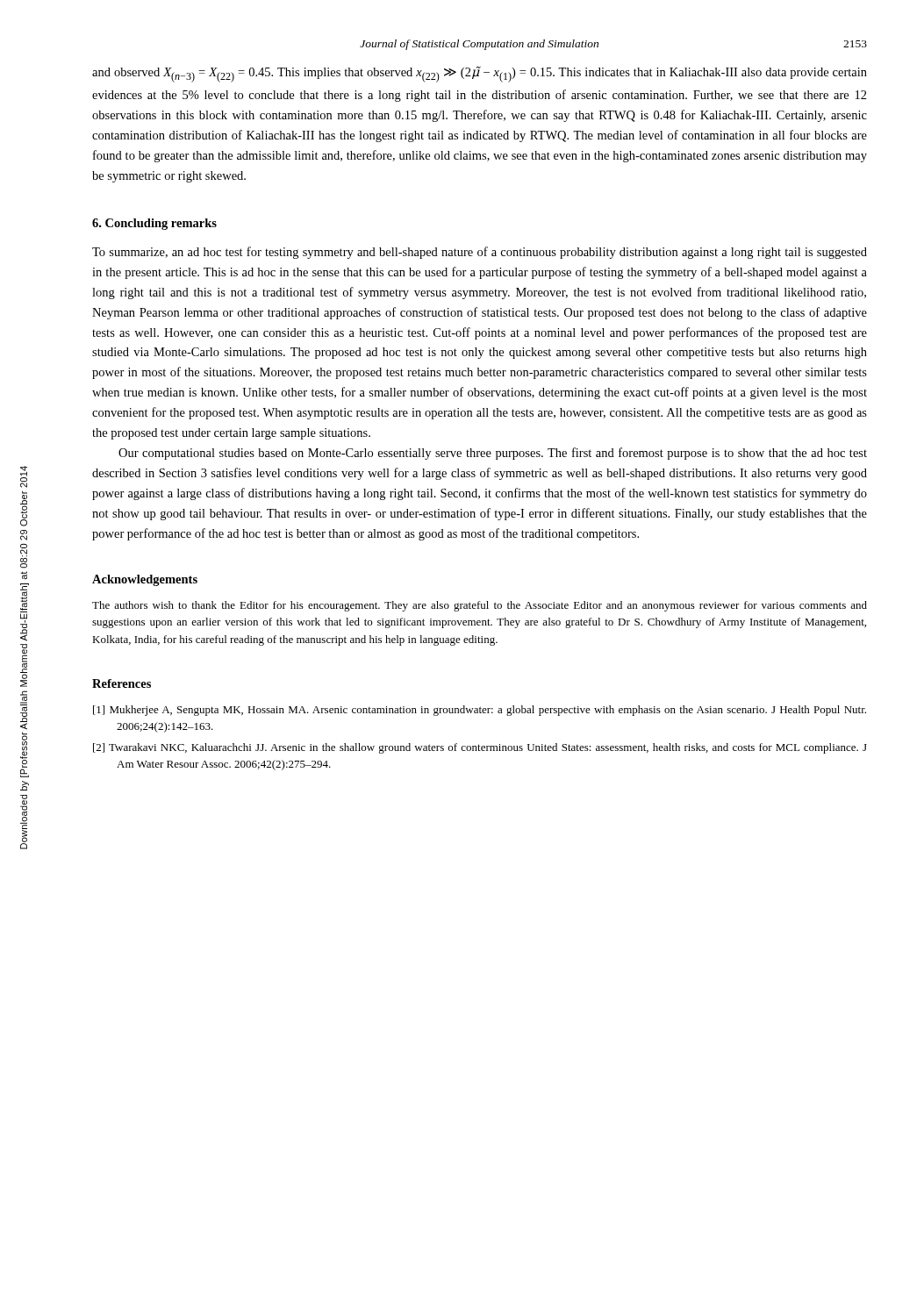
Task: Locate the passage starting "6. Concluding remarks"
Action: [x=154, y=223]
